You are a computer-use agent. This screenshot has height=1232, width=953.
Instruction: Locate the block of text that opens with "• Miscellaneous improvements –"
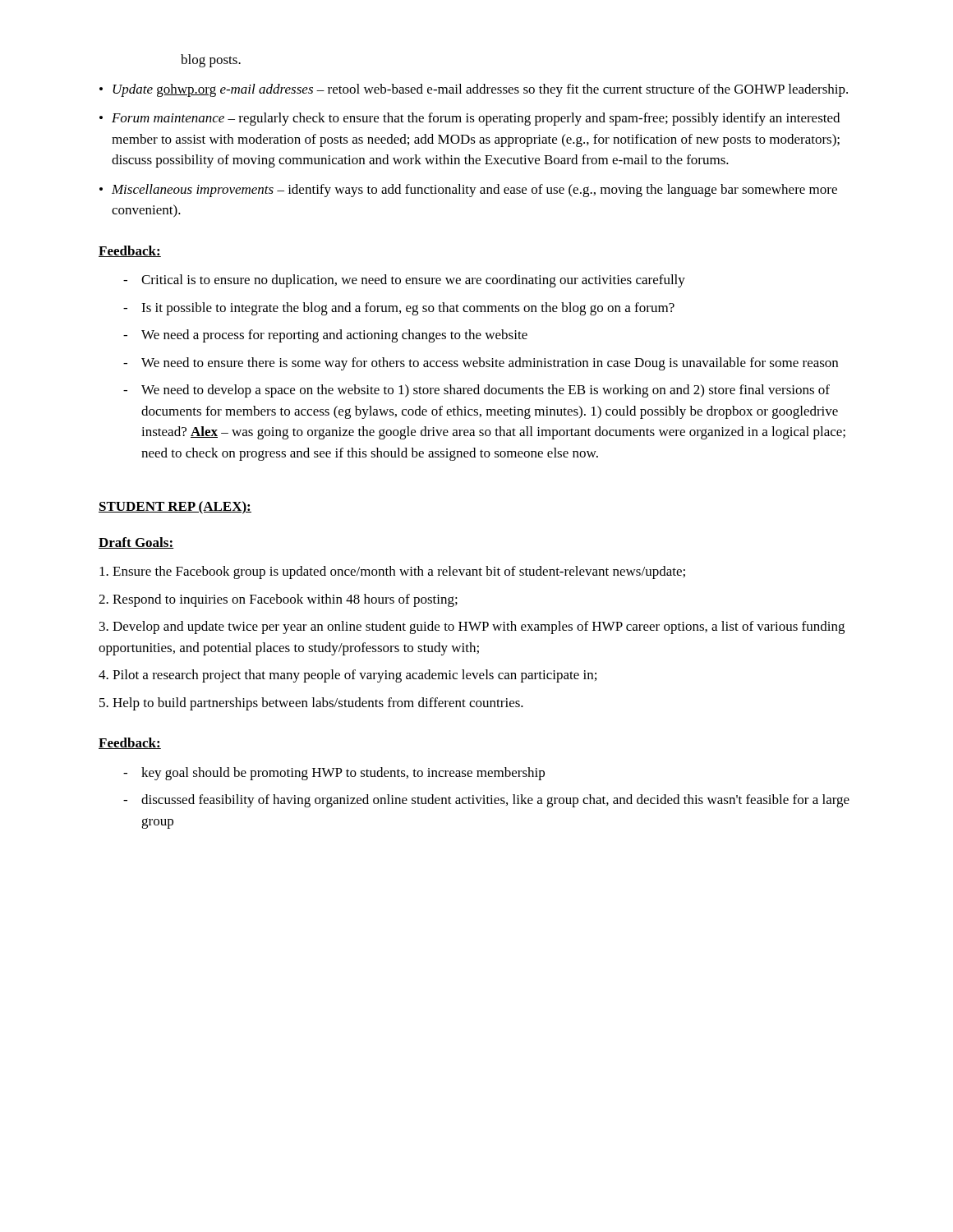click(476, 200)
